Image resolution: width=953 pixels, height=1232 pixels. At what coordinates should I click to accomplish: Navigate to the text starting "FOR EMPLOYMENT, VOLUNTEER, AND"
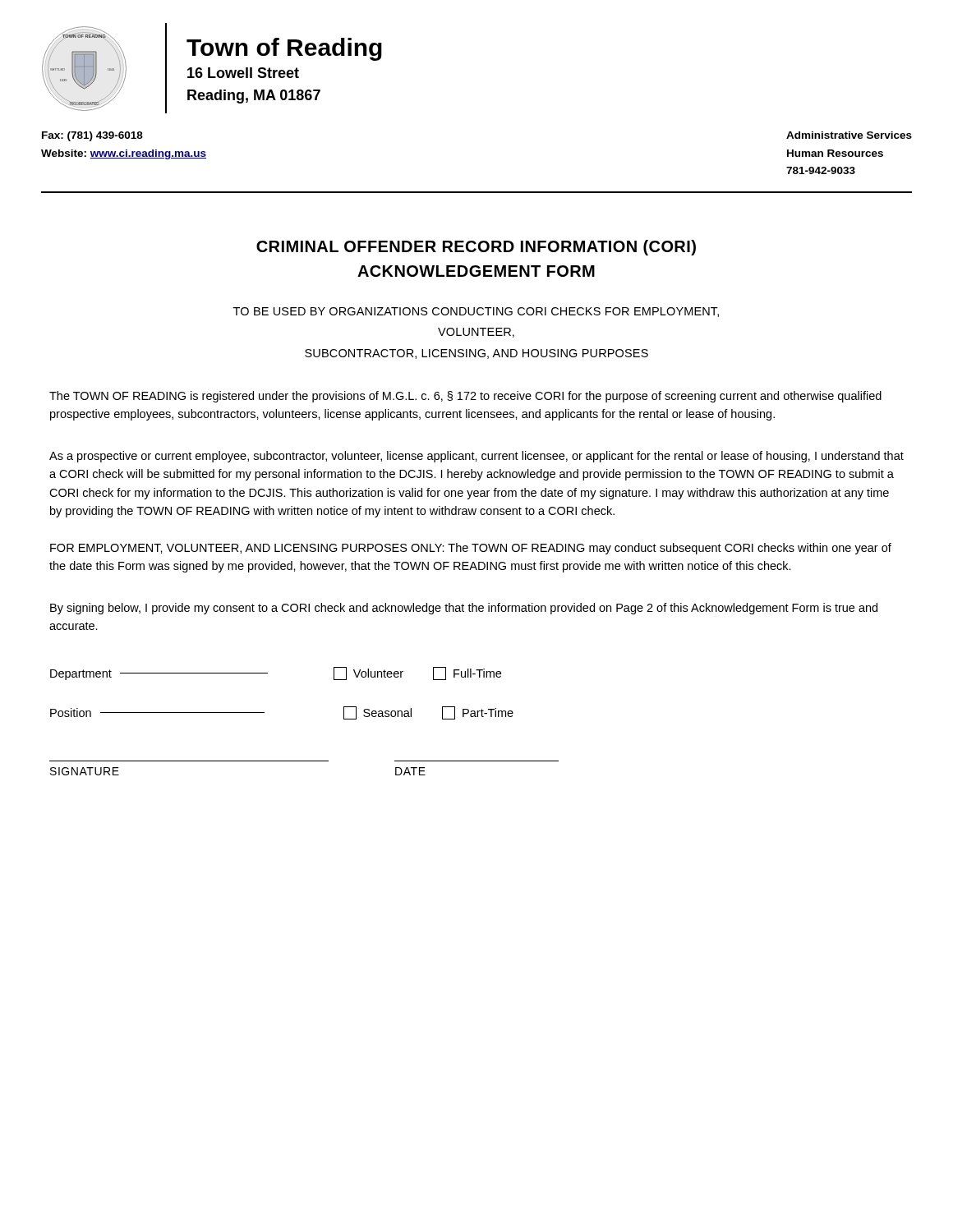coord(470,557)
